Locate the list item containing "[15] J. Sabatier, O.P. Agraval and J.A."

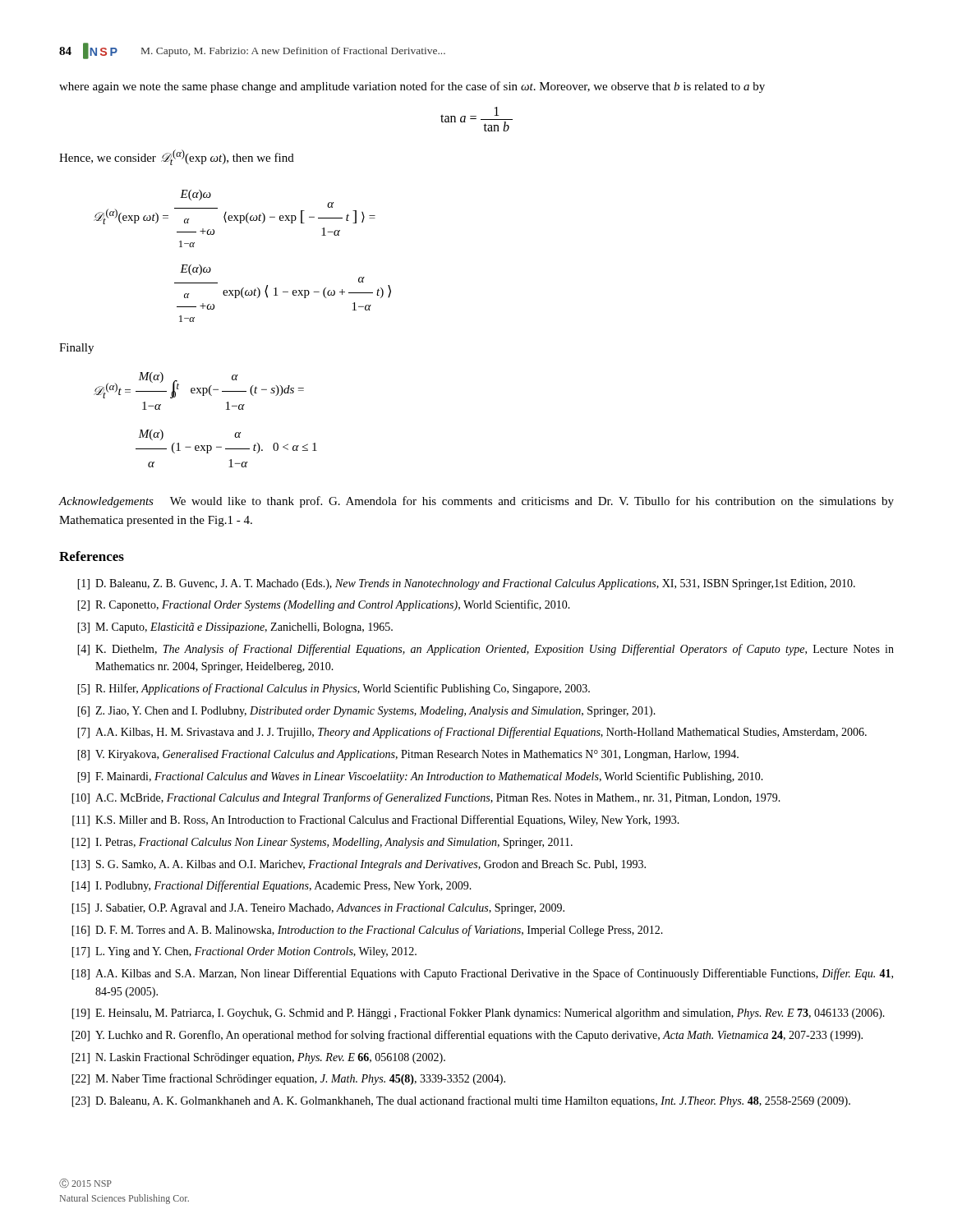(476, 908)
